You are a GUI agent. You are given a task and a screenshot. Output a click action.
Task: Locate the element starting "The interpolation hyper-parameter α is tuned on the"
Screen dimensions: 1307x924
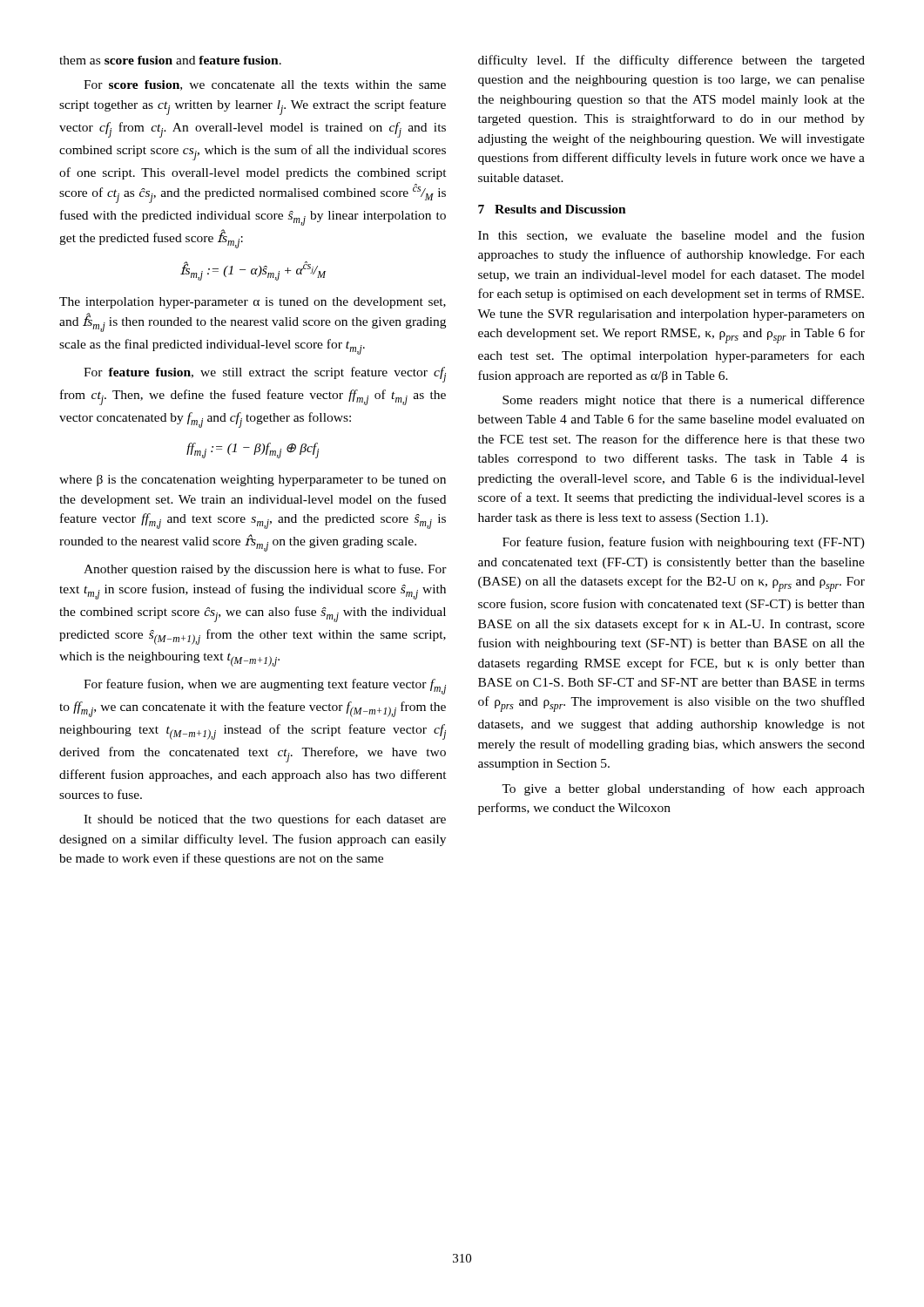[253, 361]
